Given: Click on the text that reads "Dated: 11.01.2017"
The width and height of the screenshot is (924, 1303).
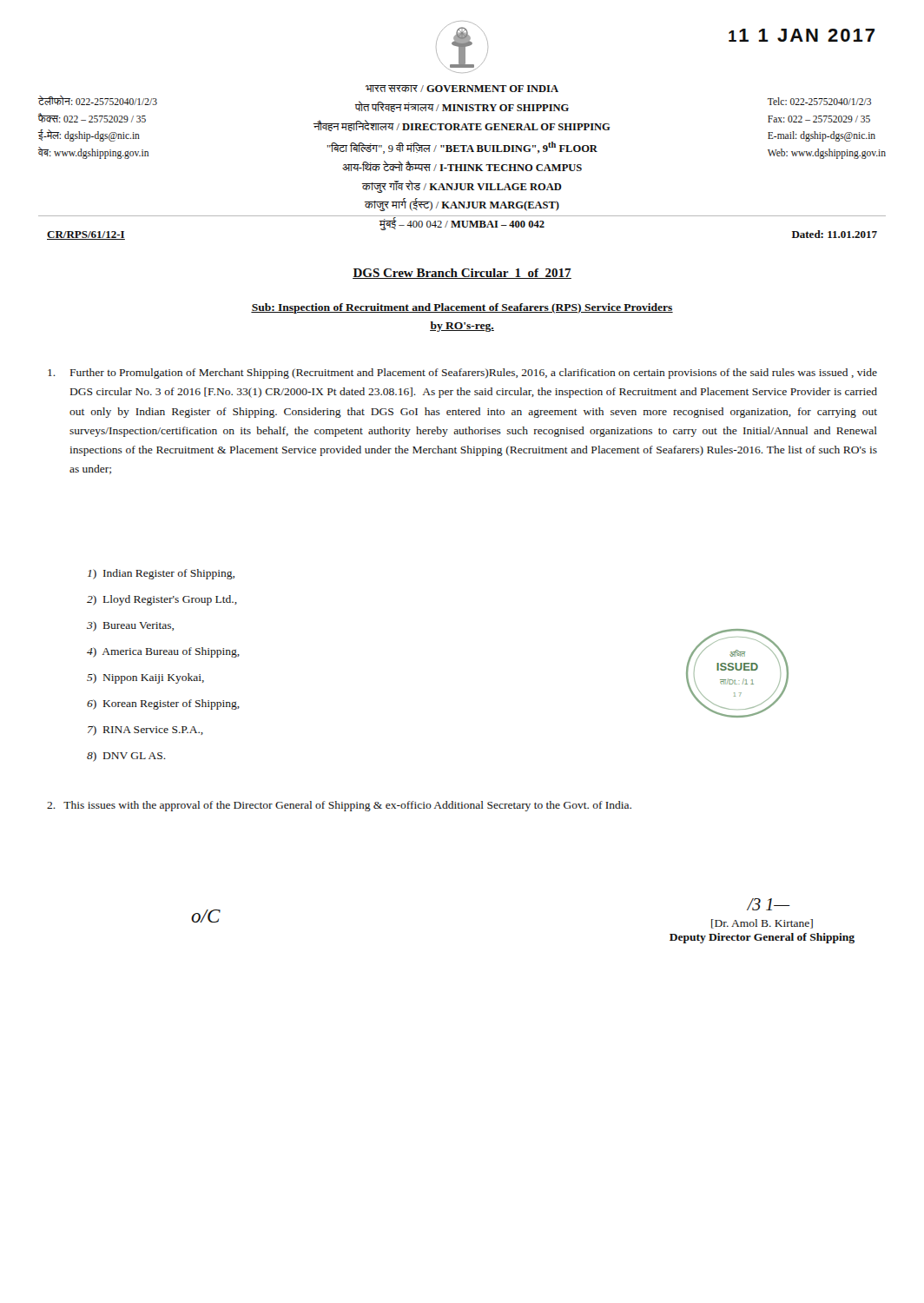Looking at the screenshot, I should (834, 234).
